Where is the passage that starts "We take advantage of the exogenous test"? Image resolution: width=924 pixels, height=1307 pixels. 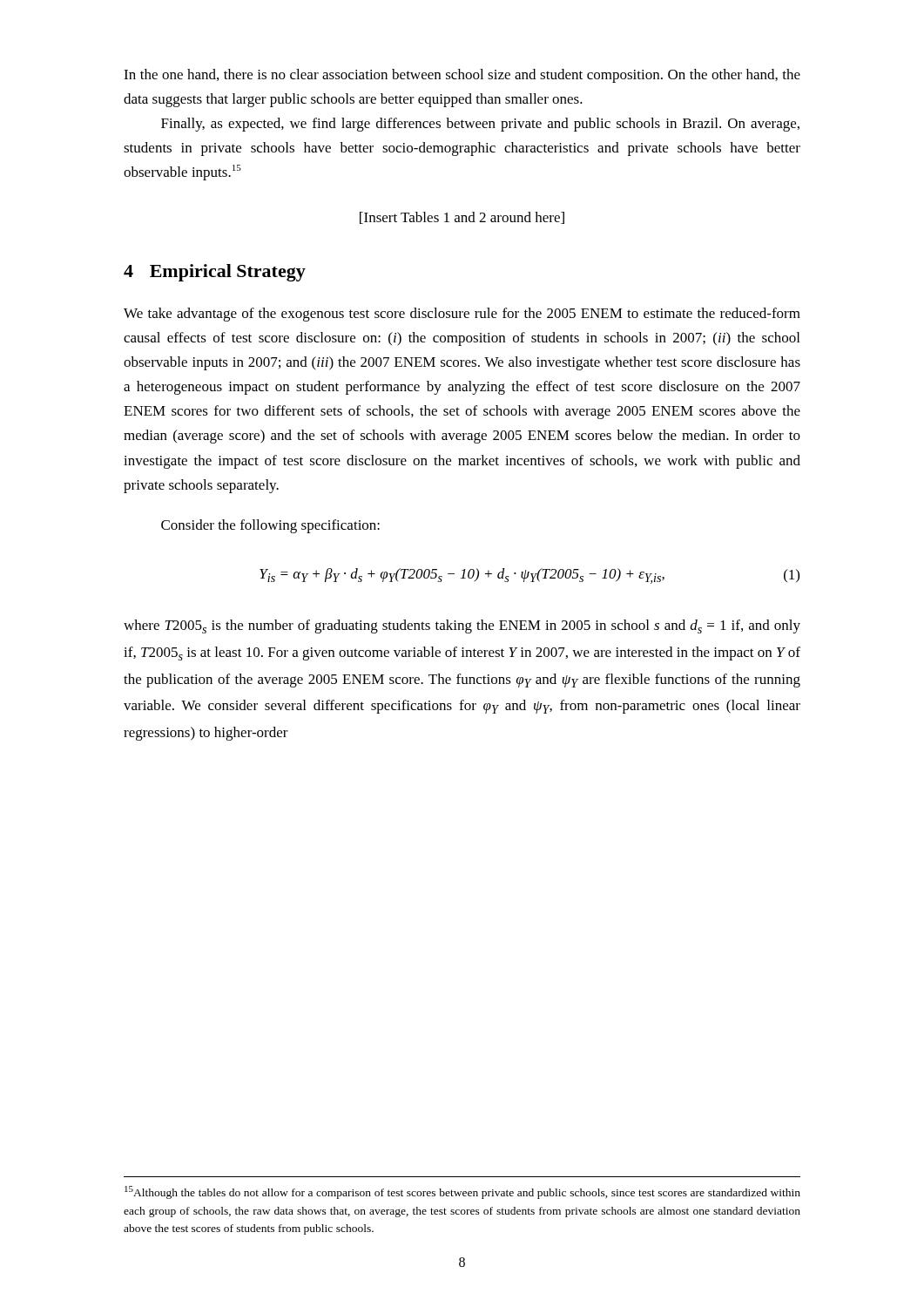(462, 399)
